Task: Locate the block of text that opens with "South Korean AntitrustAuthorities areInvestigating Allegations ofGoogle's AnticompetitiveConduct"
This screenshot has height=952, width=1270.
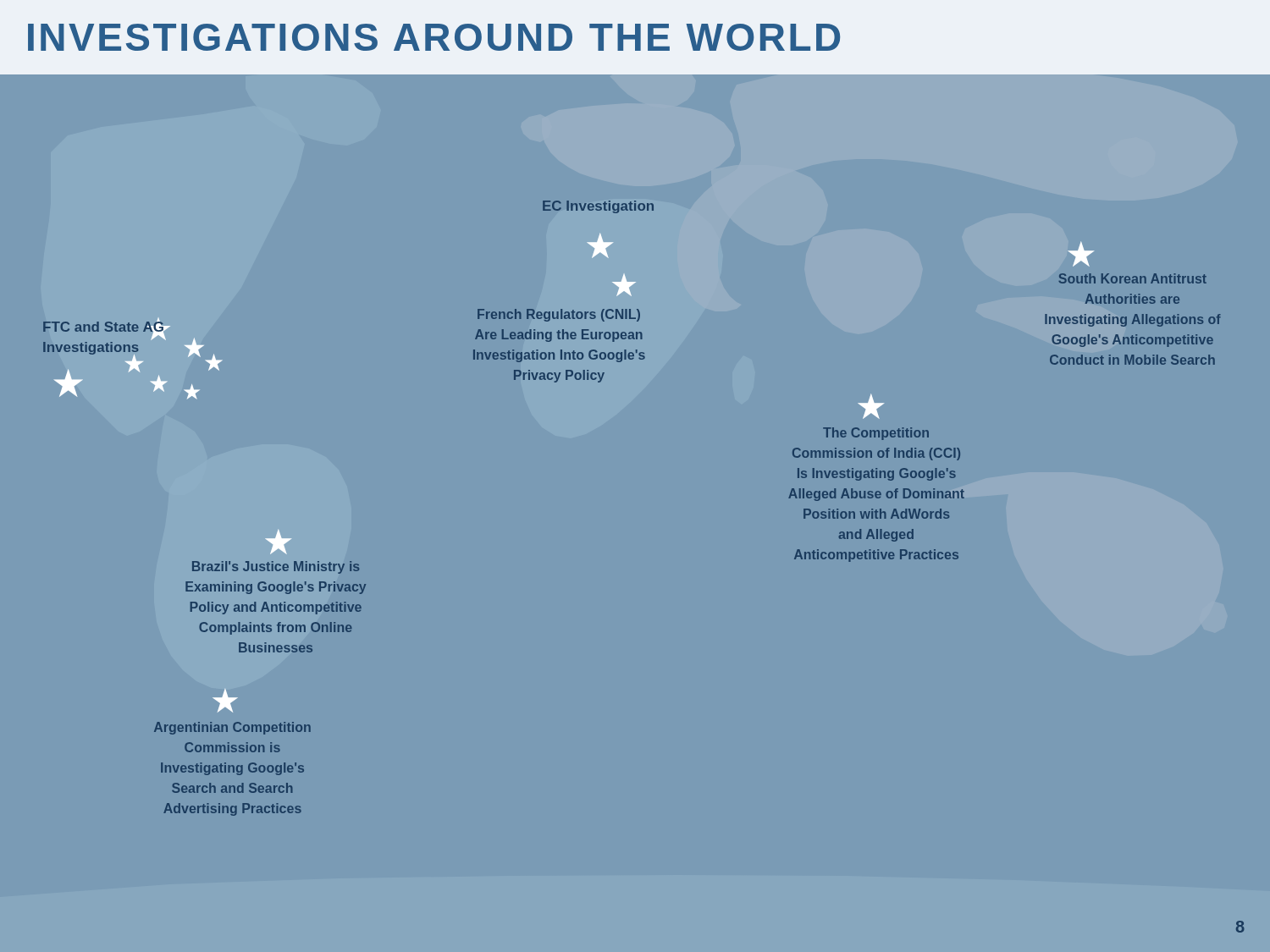Action: click(x=1132, y=319)
